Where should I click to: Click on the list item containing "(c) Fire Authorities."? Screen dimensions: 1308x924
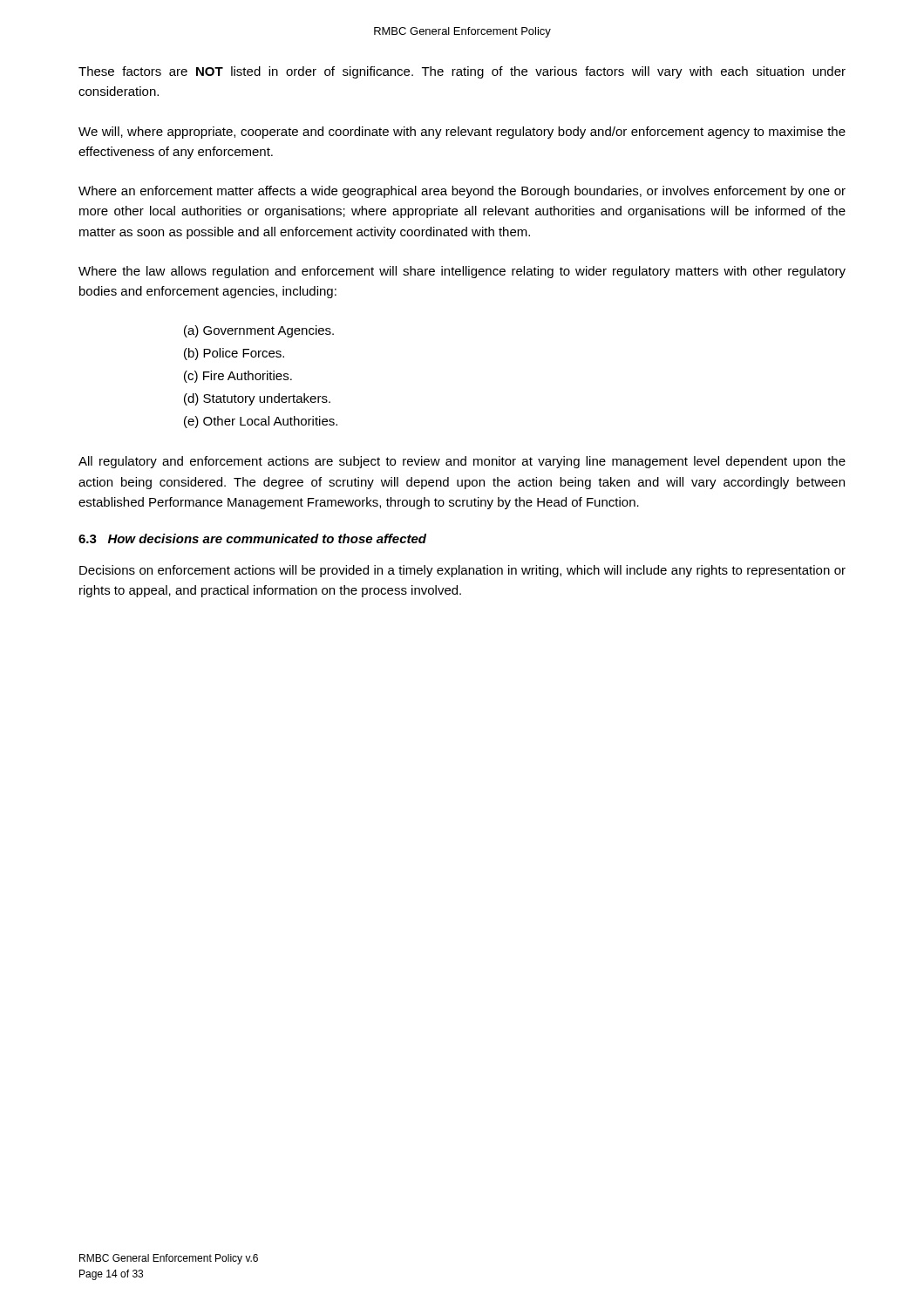[238, 376]
